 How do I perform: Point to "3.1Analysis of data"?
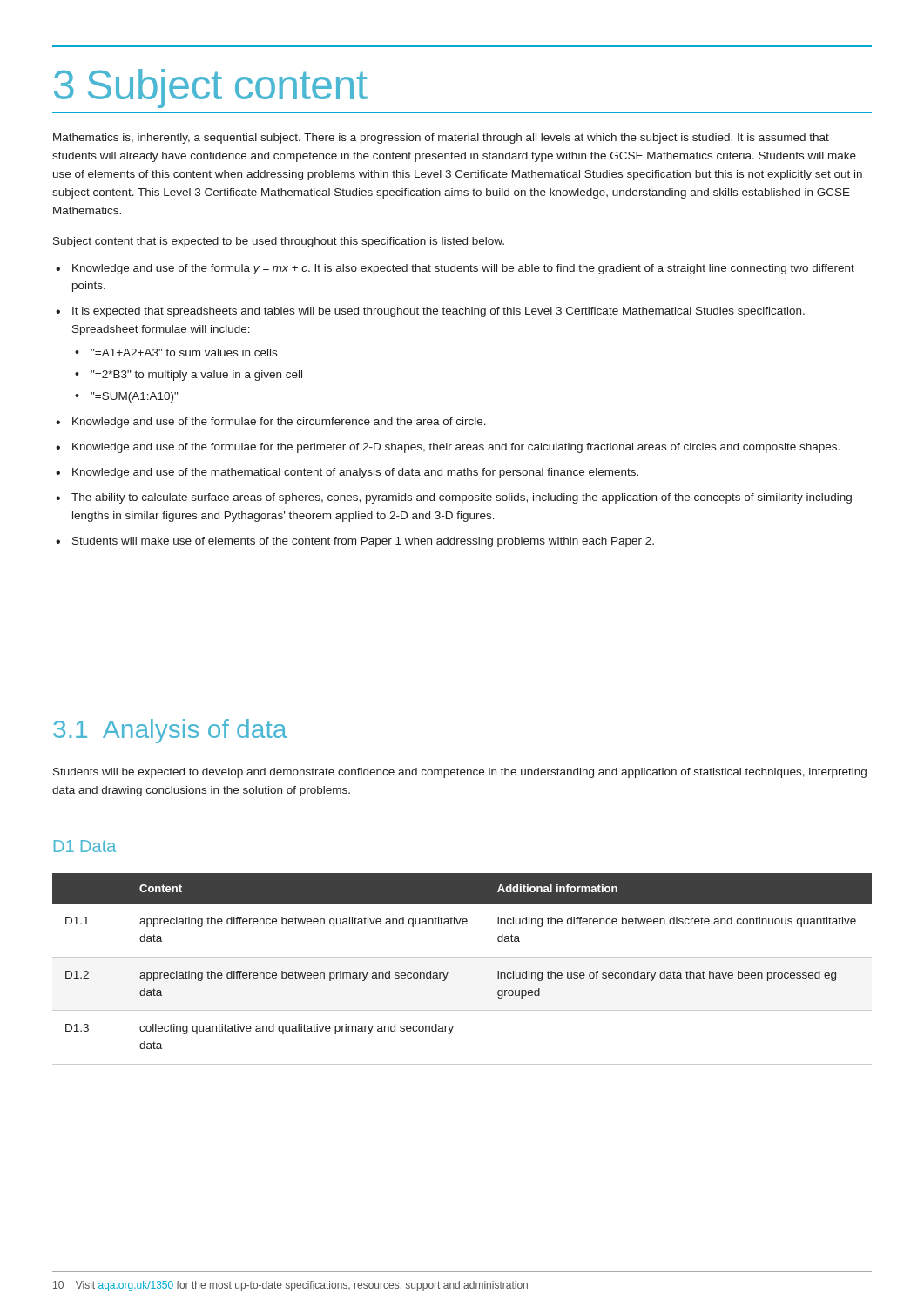170,731
